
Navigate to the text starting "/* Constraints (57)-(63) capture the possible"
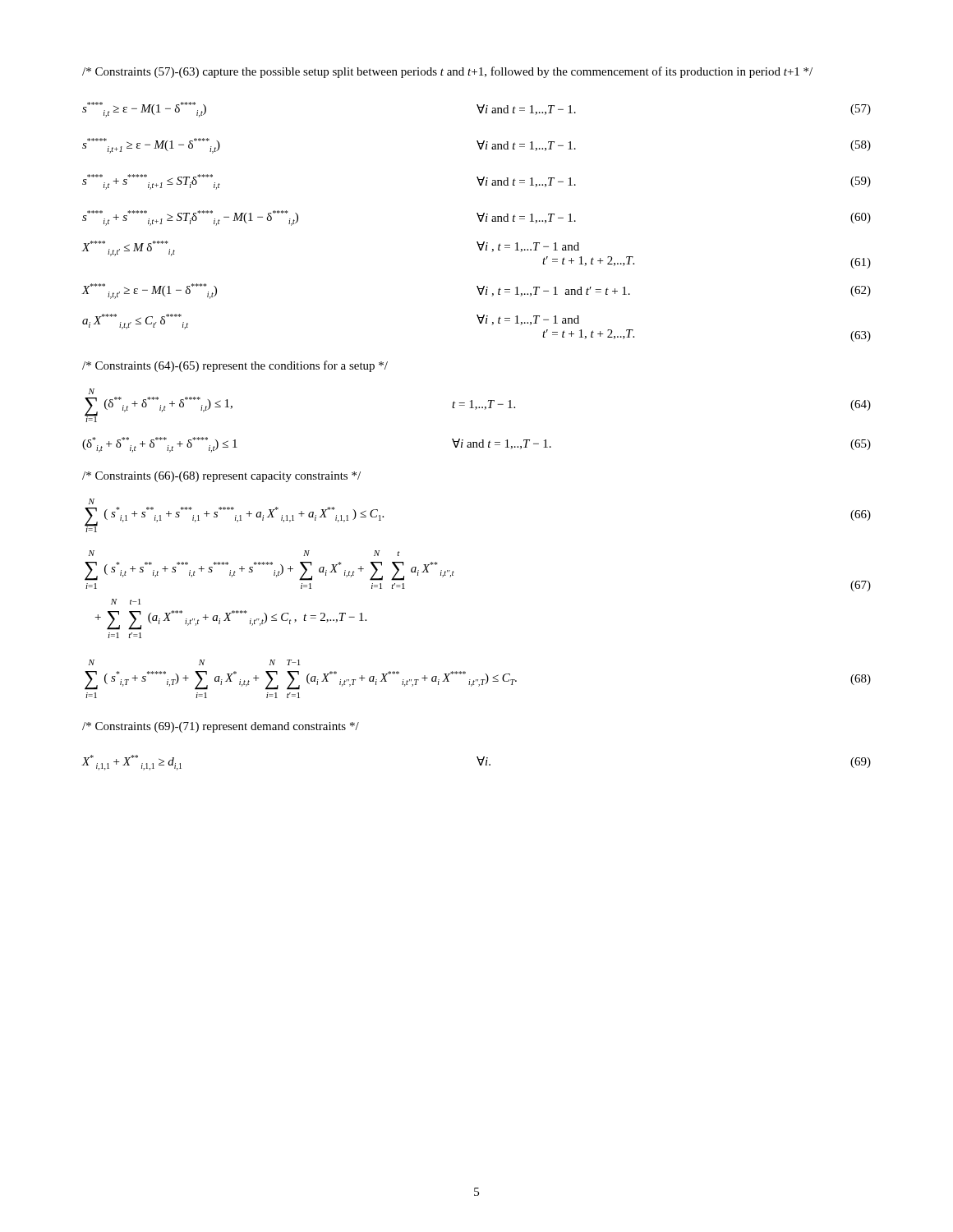tap(447, 71)
